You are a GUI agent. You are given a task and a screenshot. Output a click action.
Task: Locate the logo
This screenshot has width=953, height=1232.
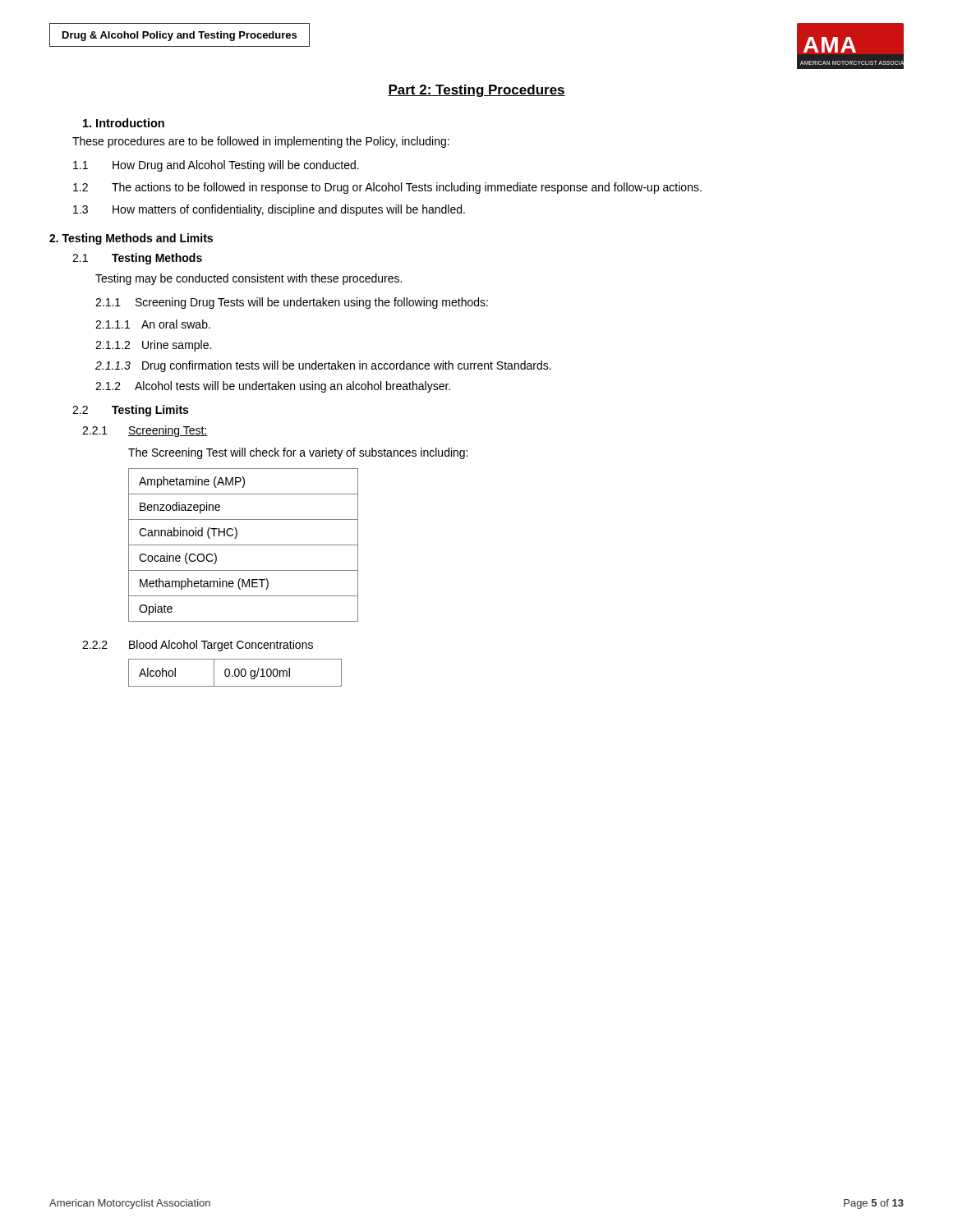(x=850, y=49)
